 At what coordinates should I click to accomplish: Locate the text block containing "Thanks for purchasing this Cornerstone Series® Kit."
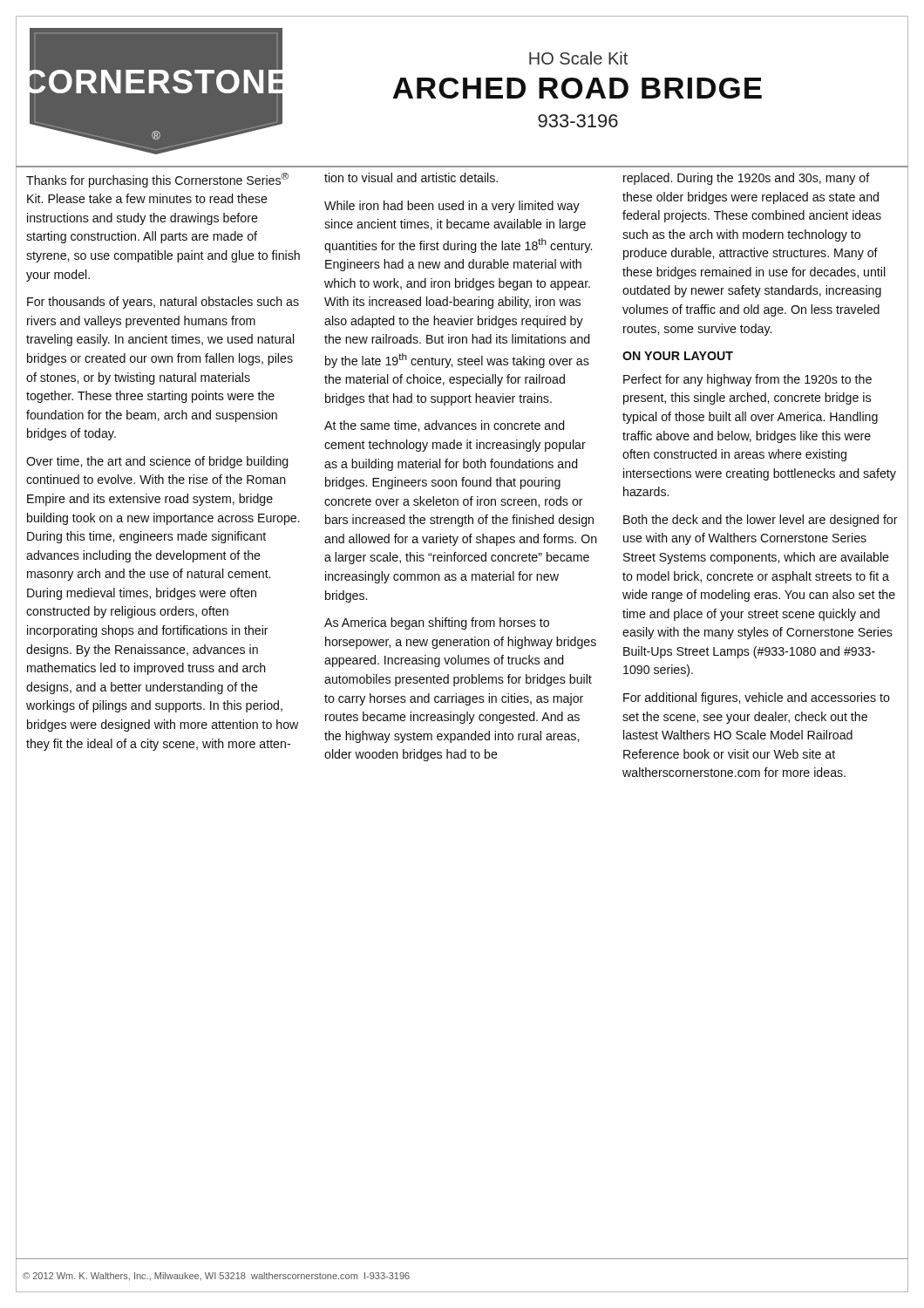pos(164,461)
